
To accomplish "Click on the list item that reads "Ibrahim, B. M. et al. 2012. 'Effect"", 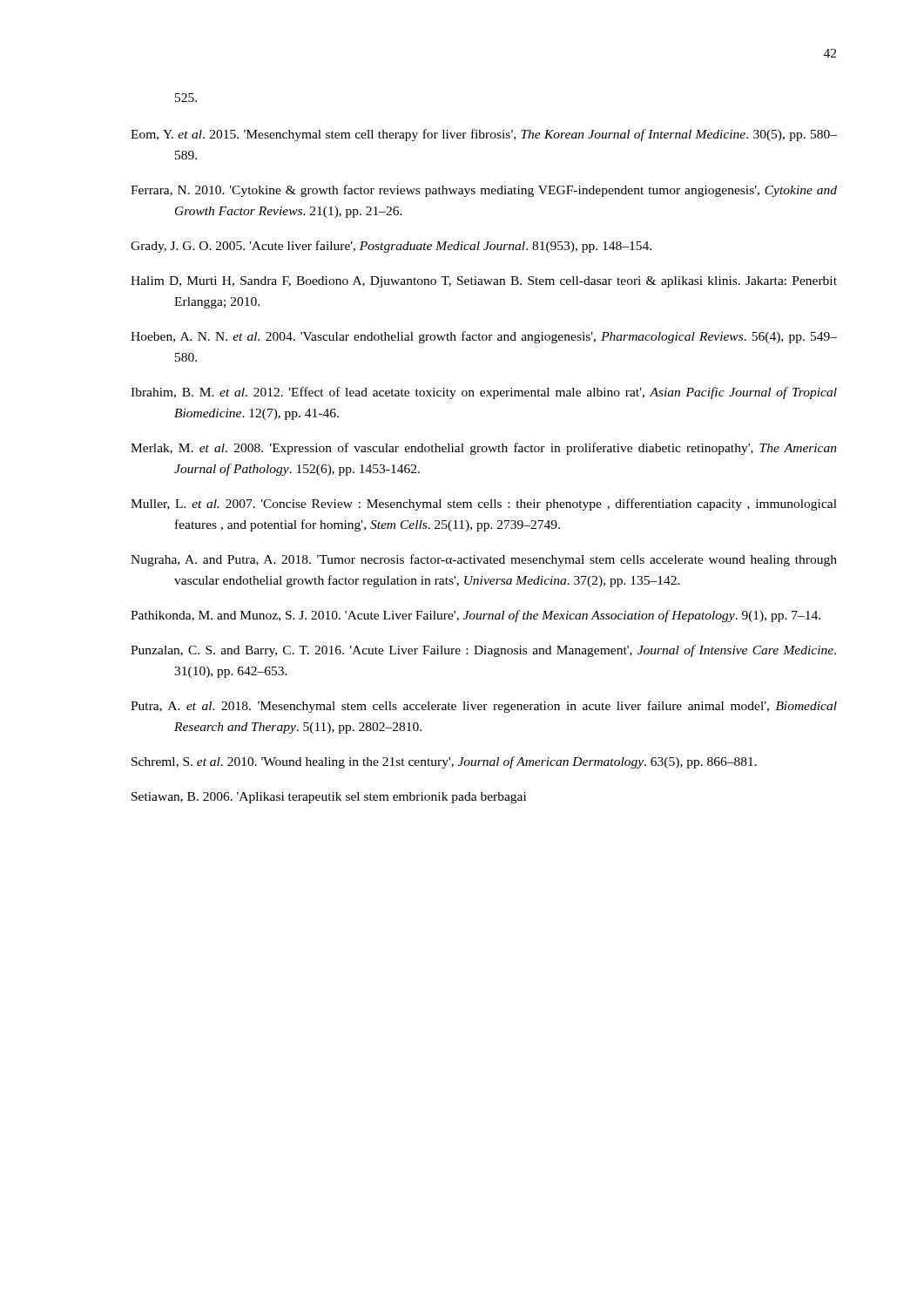I will (x=484, y=402).
